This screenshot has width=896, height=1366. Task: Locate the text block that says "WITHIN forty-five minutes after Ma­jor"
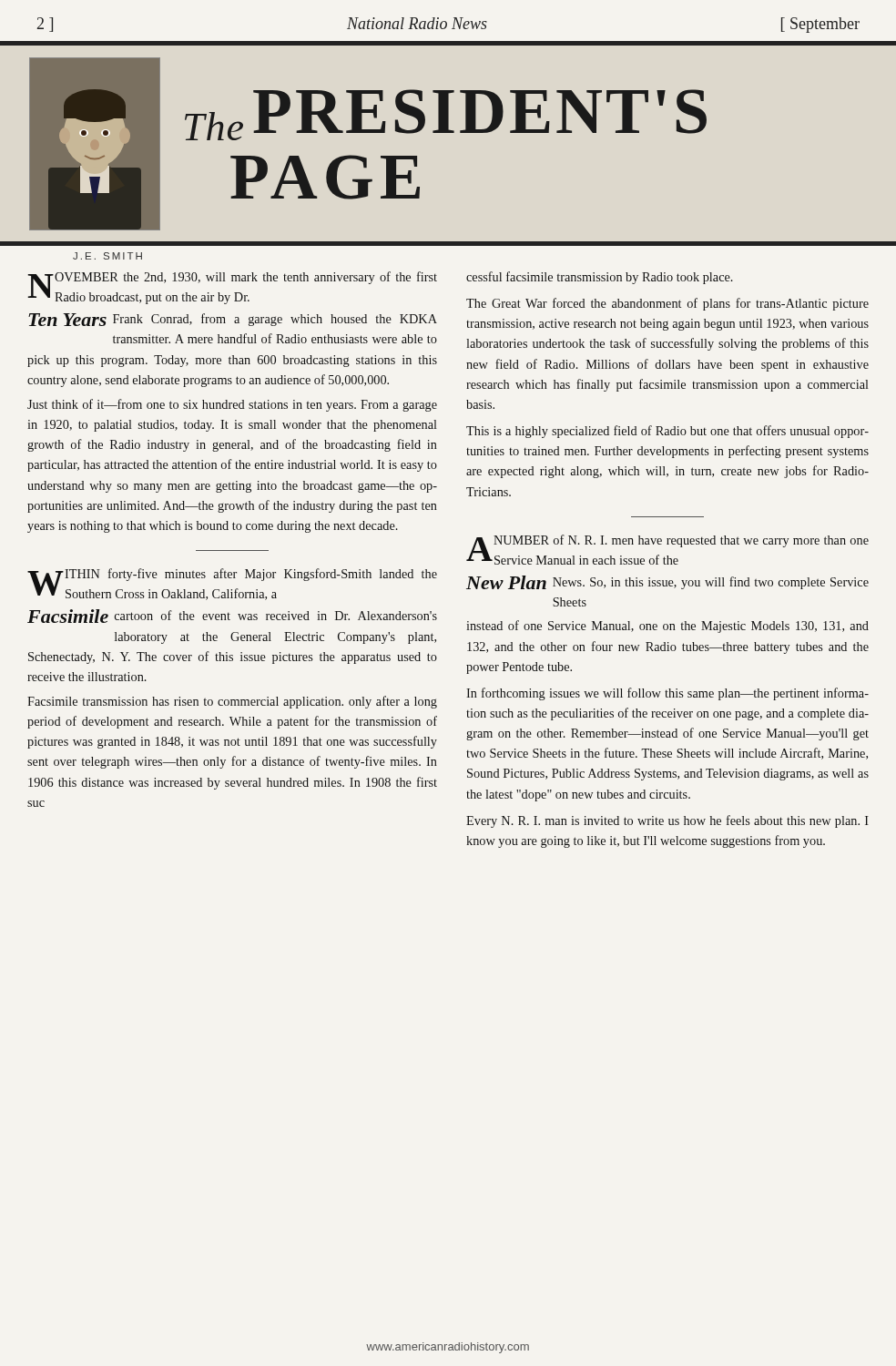[x=232, y=625]
